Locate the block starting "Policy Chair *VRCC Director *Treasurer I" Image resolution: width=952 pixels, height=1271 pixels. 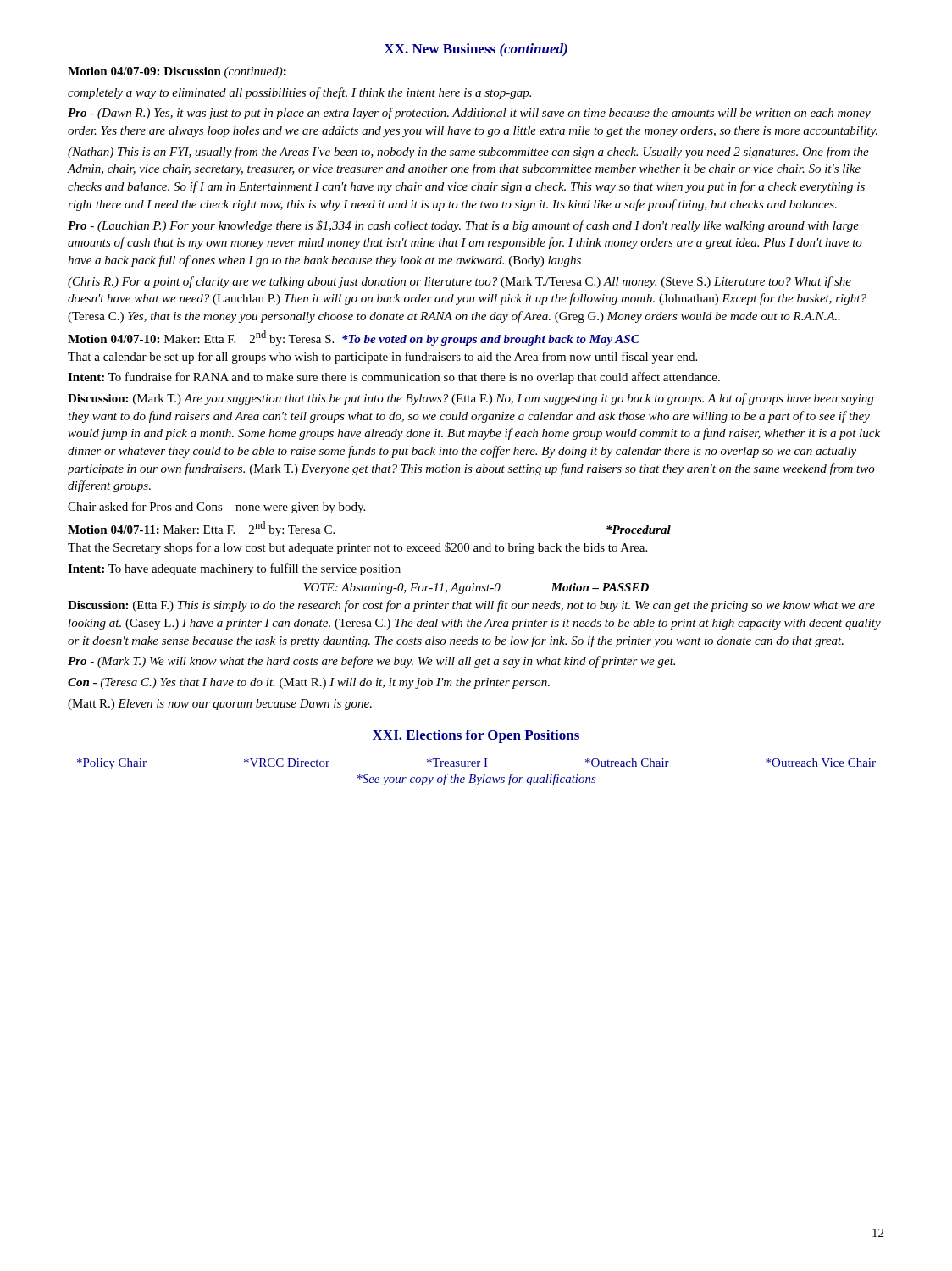476,771
